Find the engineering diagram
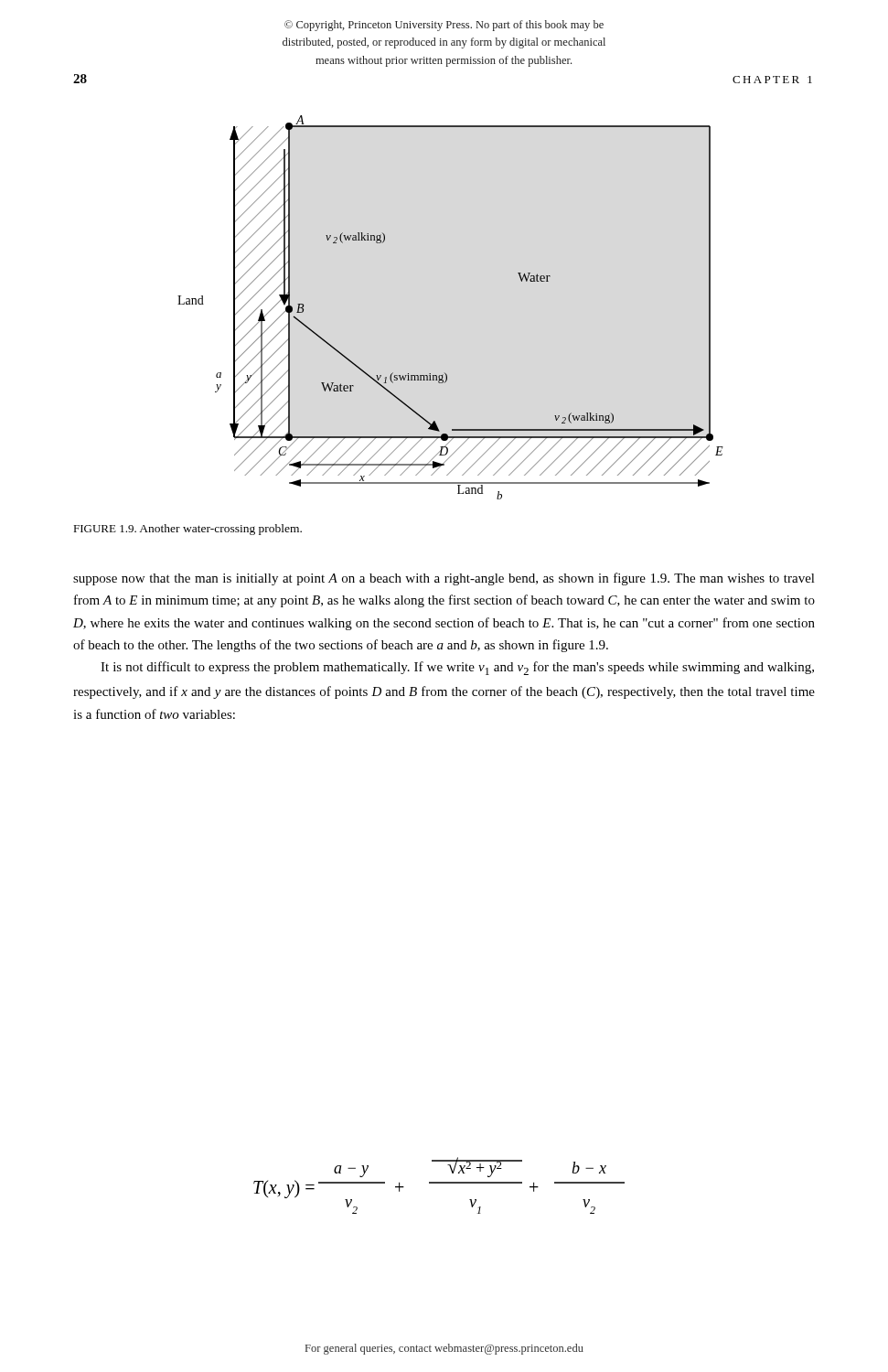Viewport: 888px width, 1372px height. pyautogui.click(x=444, y=305)
